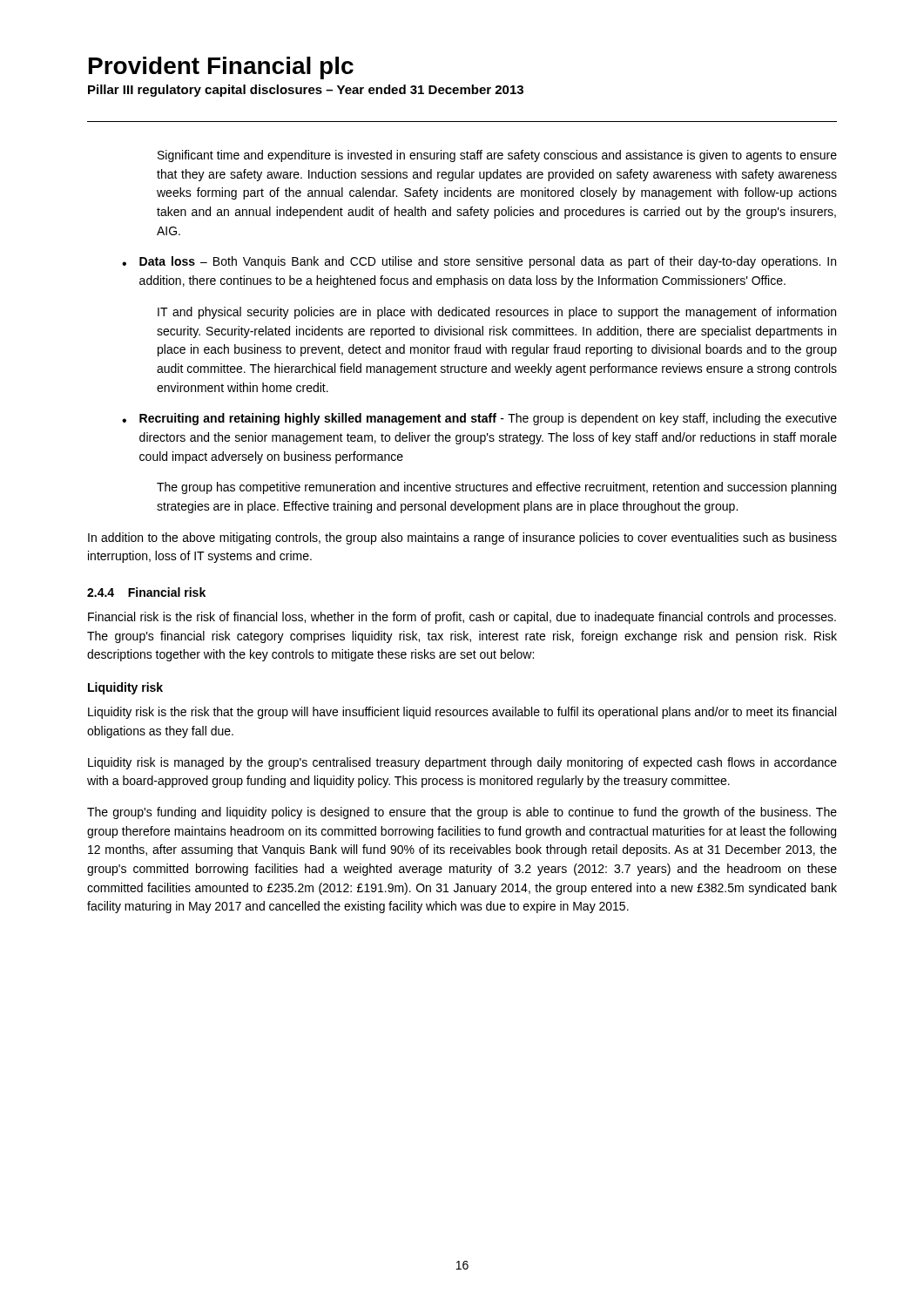
Task: Point to the region starting "IT and physical security policies are in"
Action: 497,350
